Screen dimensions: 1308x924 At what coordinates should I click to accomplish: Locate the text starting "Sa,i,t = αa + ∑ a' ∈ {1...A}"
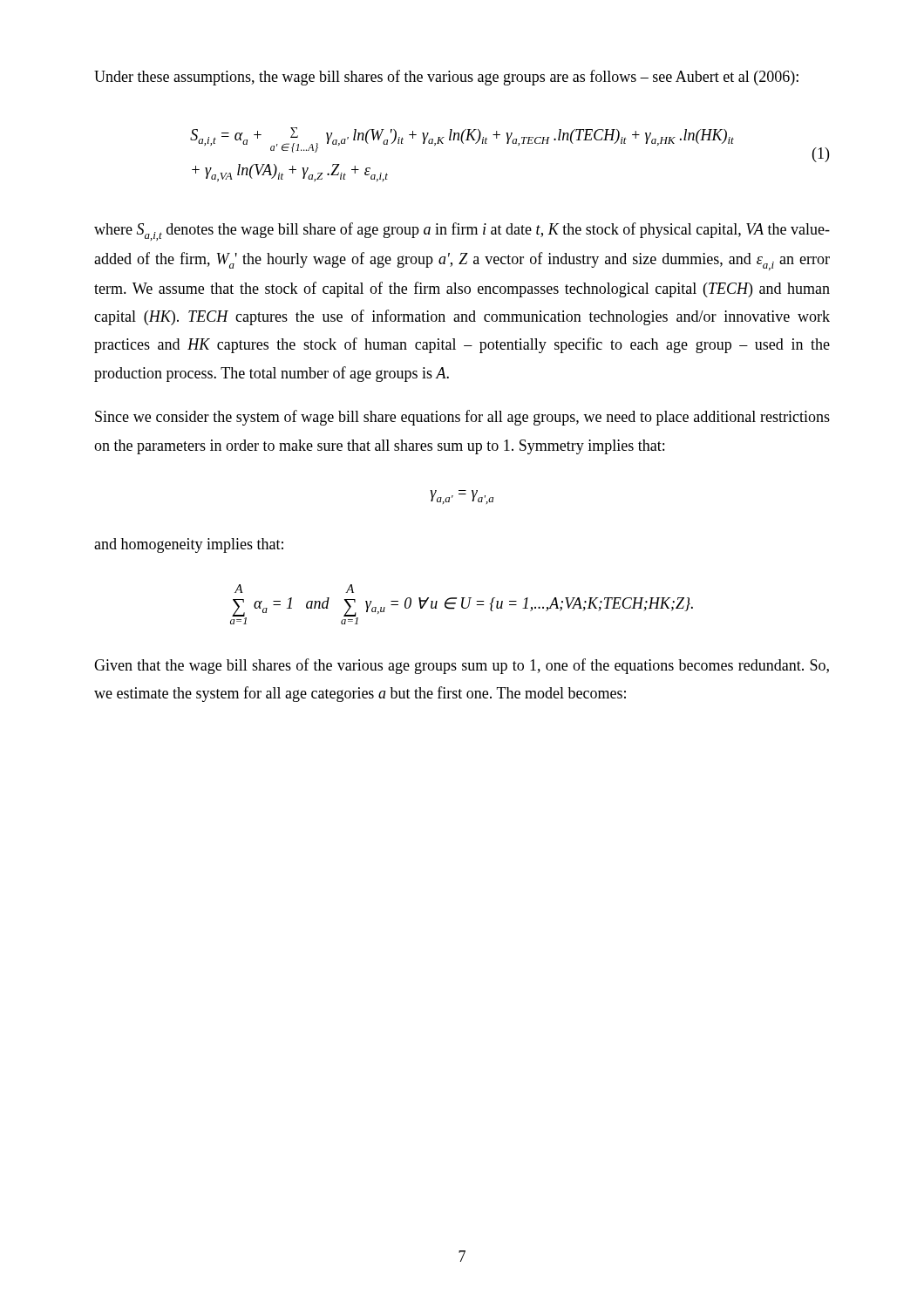point(462,153)
